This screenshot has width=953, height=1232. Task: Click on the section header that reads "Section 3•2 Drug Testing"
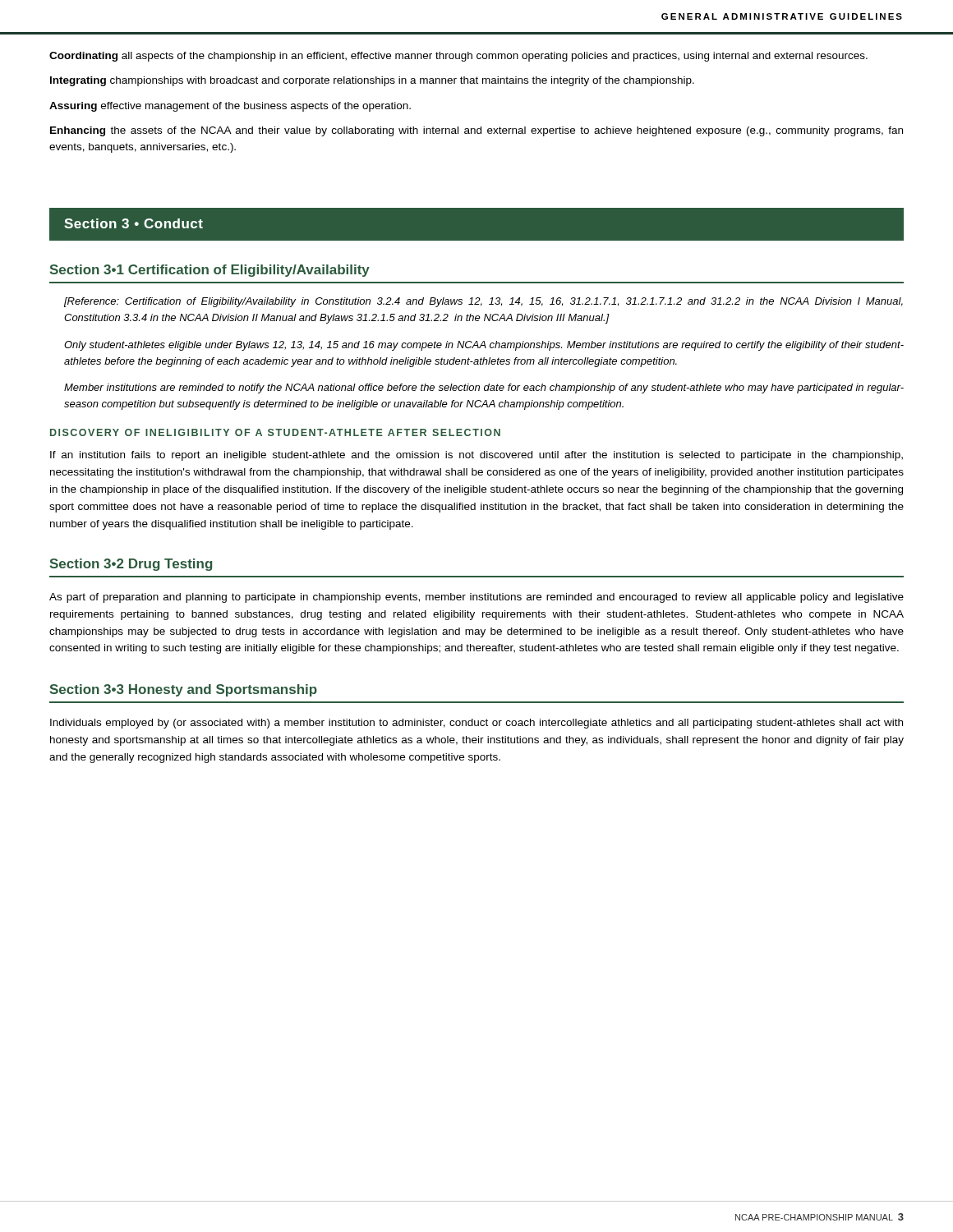pos(131,564)
